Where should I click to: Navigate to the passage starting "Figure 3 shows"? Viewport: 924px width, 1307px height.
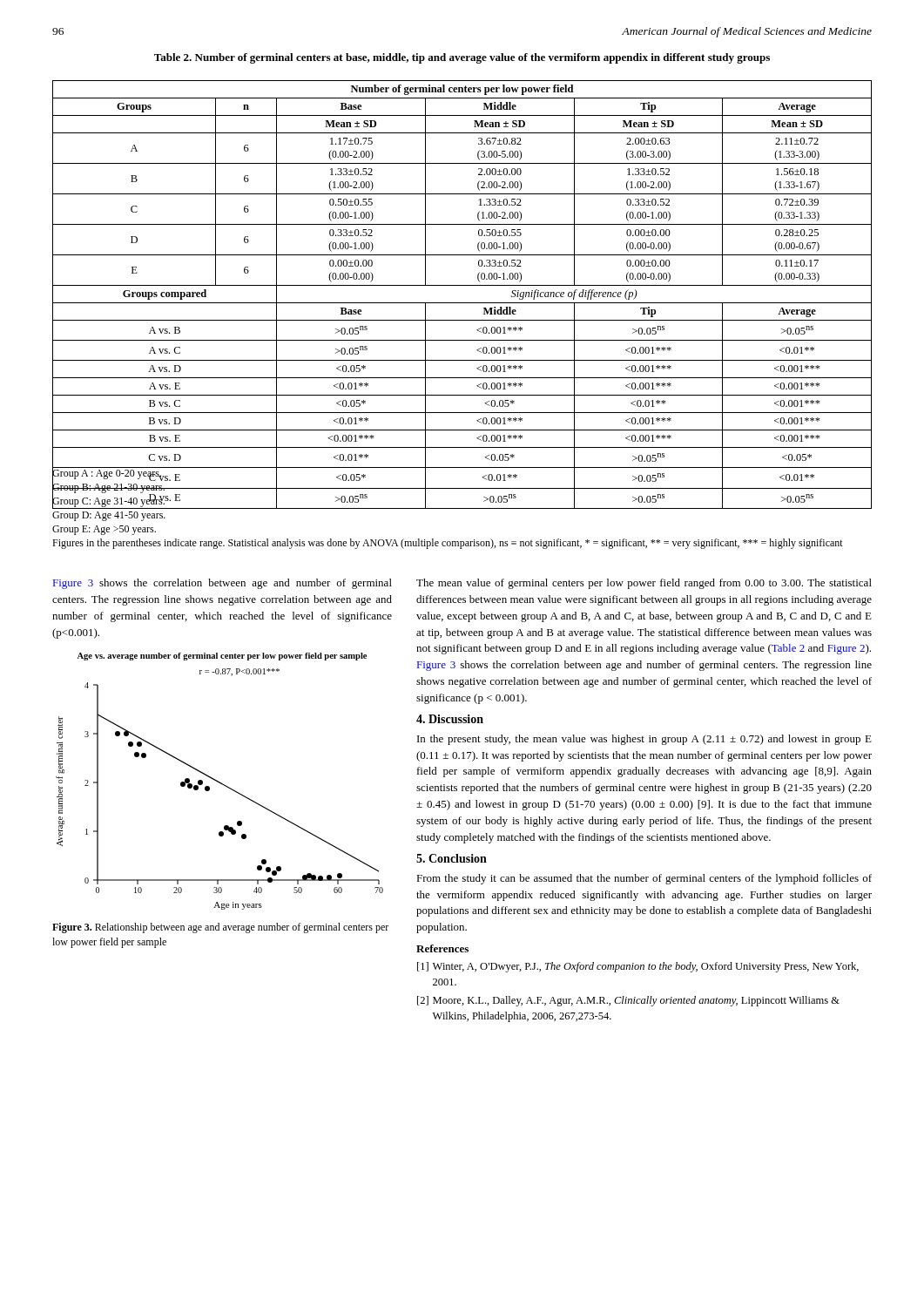[222, 608]
